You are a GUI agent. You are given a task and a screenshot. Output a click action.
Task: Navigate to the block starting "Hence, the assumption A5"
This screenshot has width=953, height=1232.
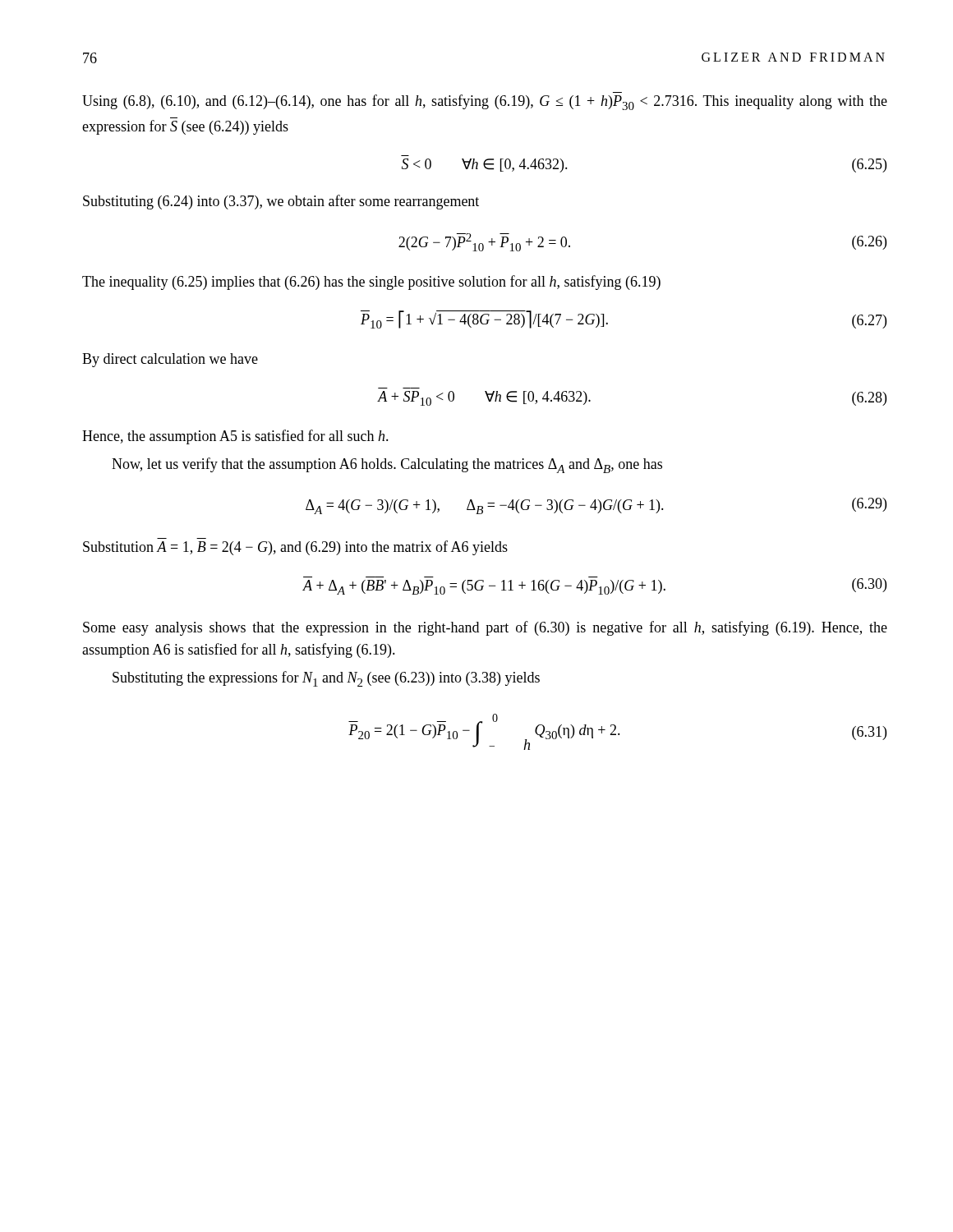[236, 436]
